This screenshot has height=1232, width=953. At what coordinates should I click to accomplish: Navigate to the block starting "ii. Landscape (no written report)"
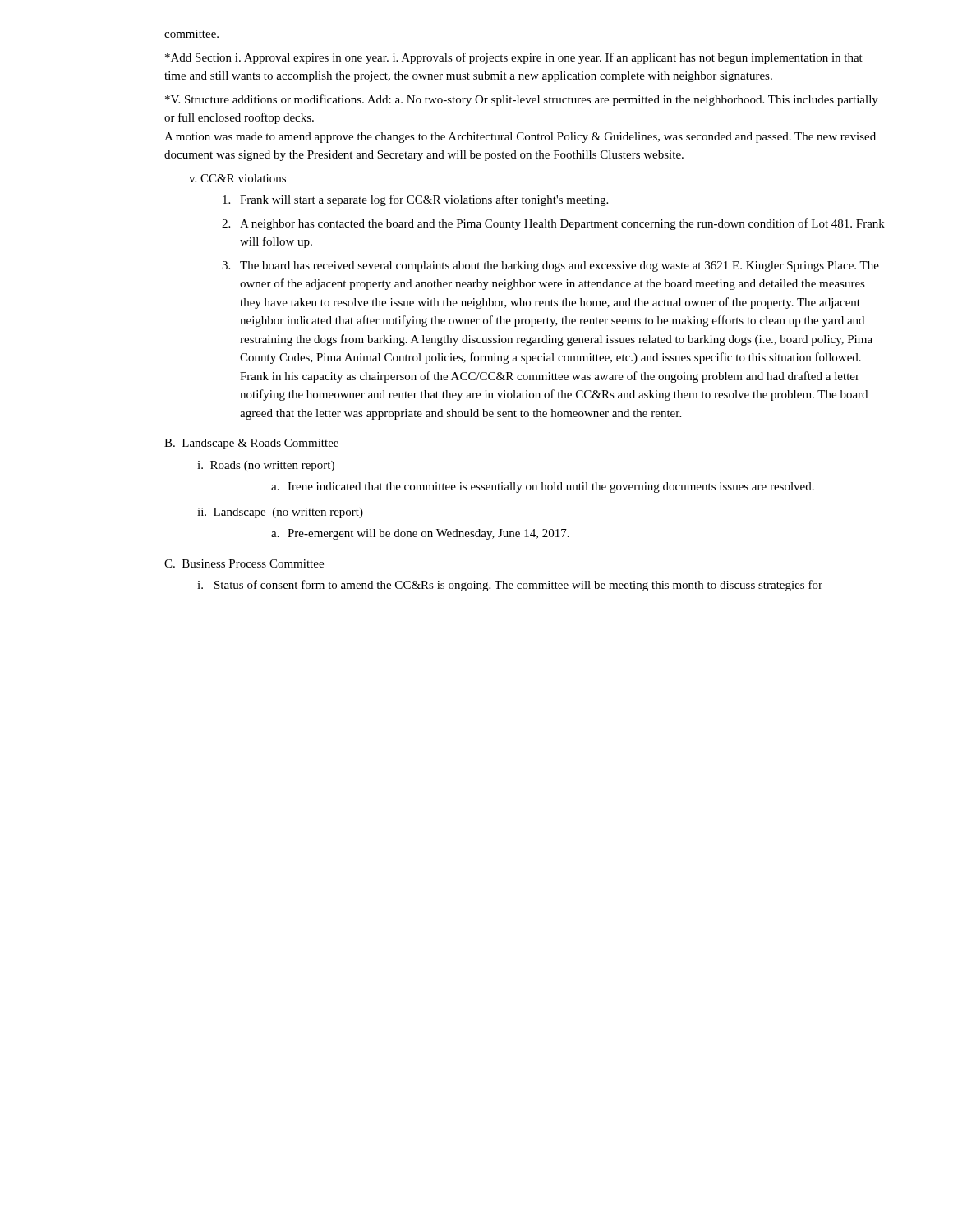tap(280, 511)
